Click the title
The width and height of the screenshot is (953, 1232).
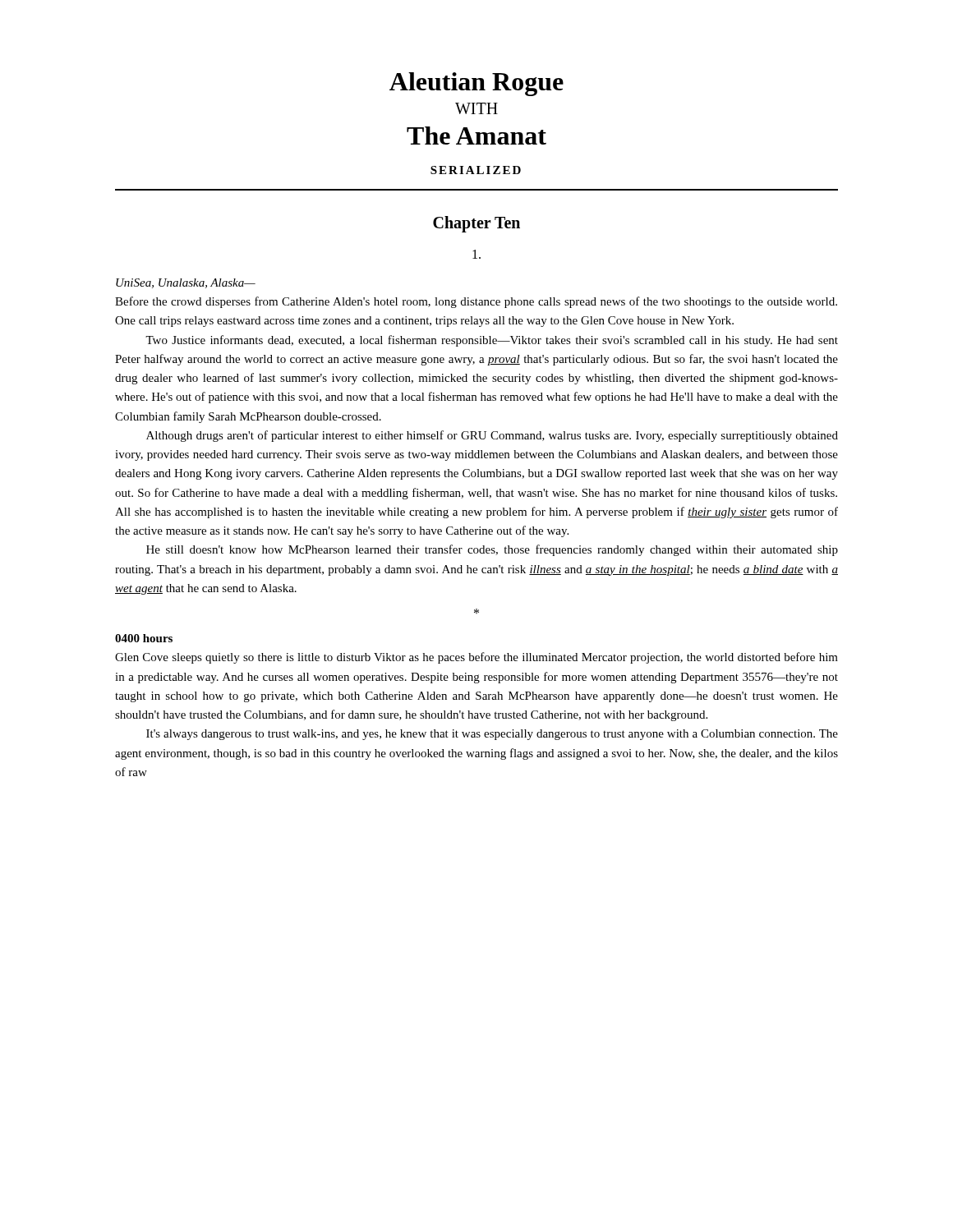[476, 109]
